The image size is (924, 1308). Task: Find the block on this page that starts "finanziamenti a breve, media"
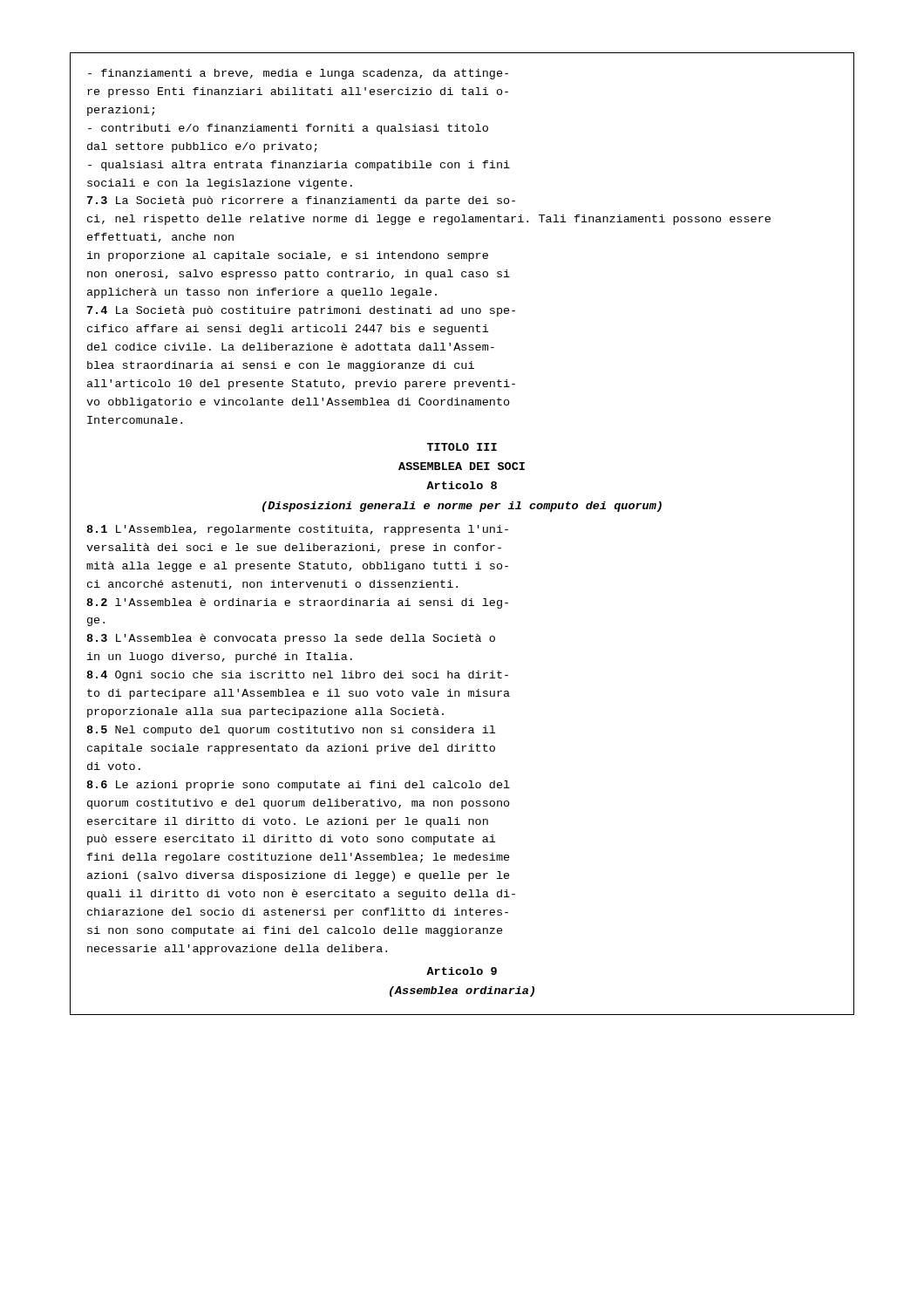pyautogui.click(x=462, y=93)
